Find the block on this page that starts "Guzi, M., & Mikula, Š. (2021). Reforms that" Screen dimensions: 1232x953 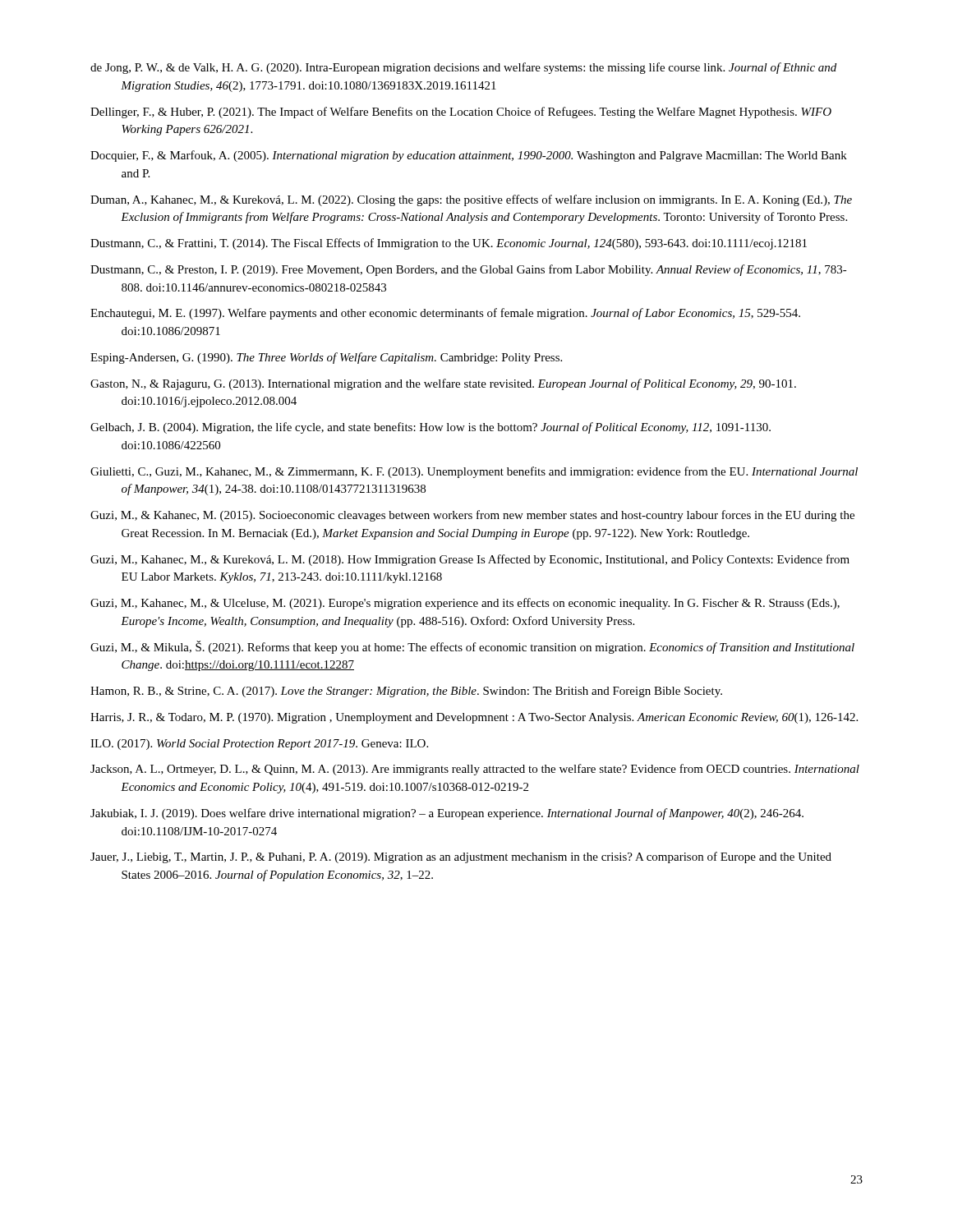tap(472, 656)
